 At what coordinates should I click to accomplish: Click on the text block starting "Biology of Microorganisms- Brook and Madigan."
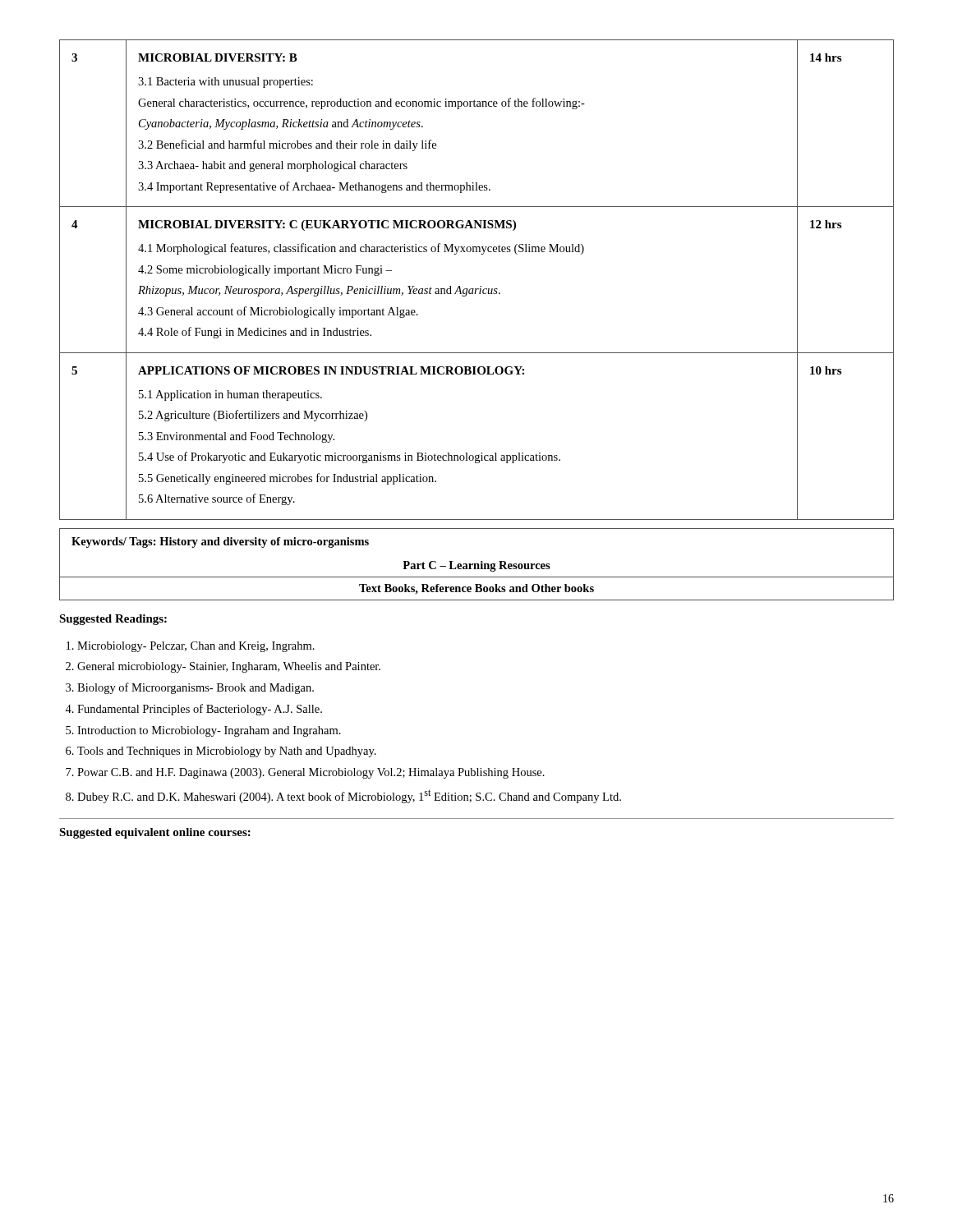coord(196,688)
